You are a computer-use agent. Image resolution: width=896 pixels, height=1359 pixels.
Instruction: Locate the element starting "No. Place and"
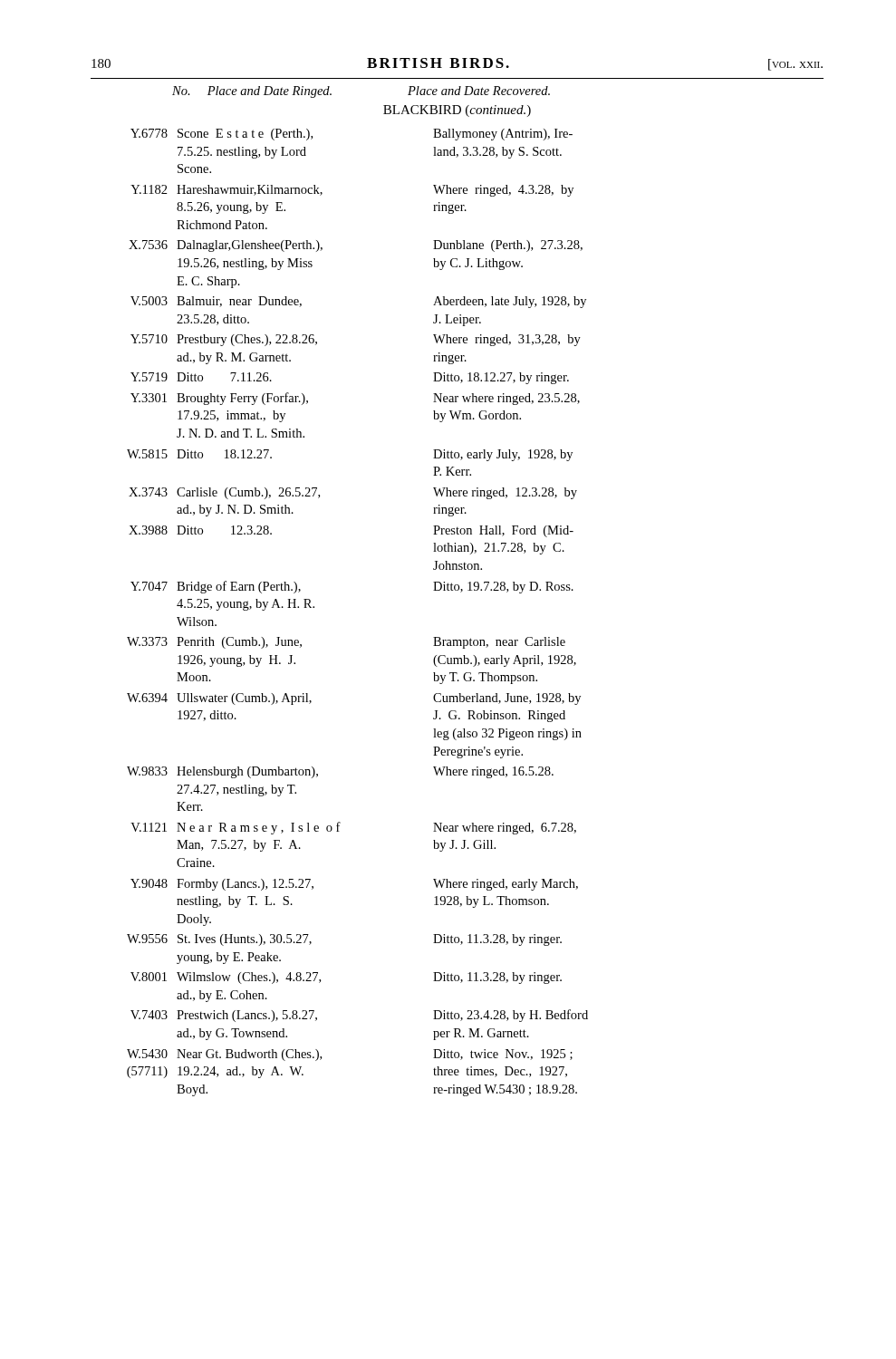coord(498,91)
